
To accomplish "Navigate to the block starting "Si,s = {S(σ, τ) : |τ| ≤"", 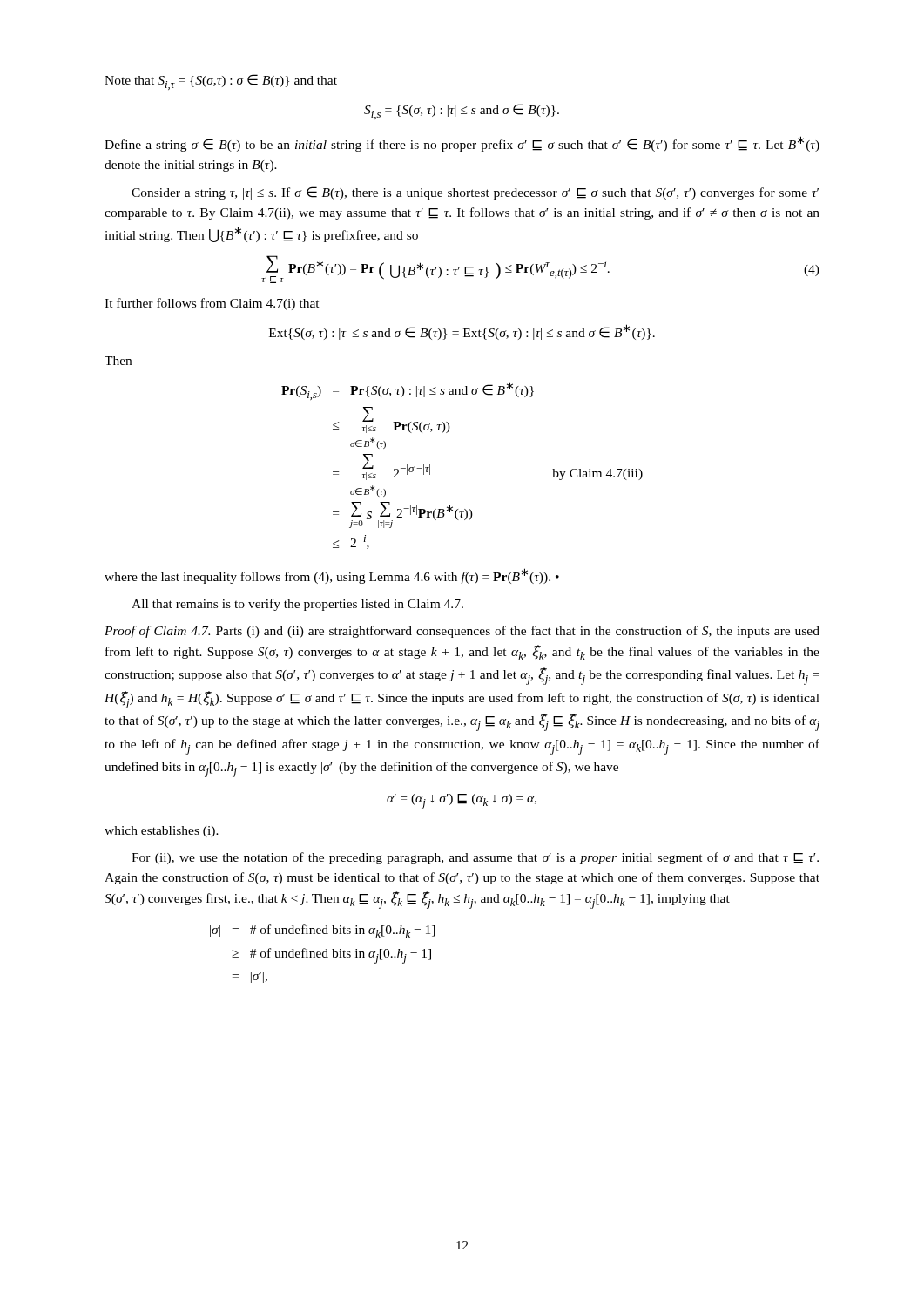I will point(462,112).
